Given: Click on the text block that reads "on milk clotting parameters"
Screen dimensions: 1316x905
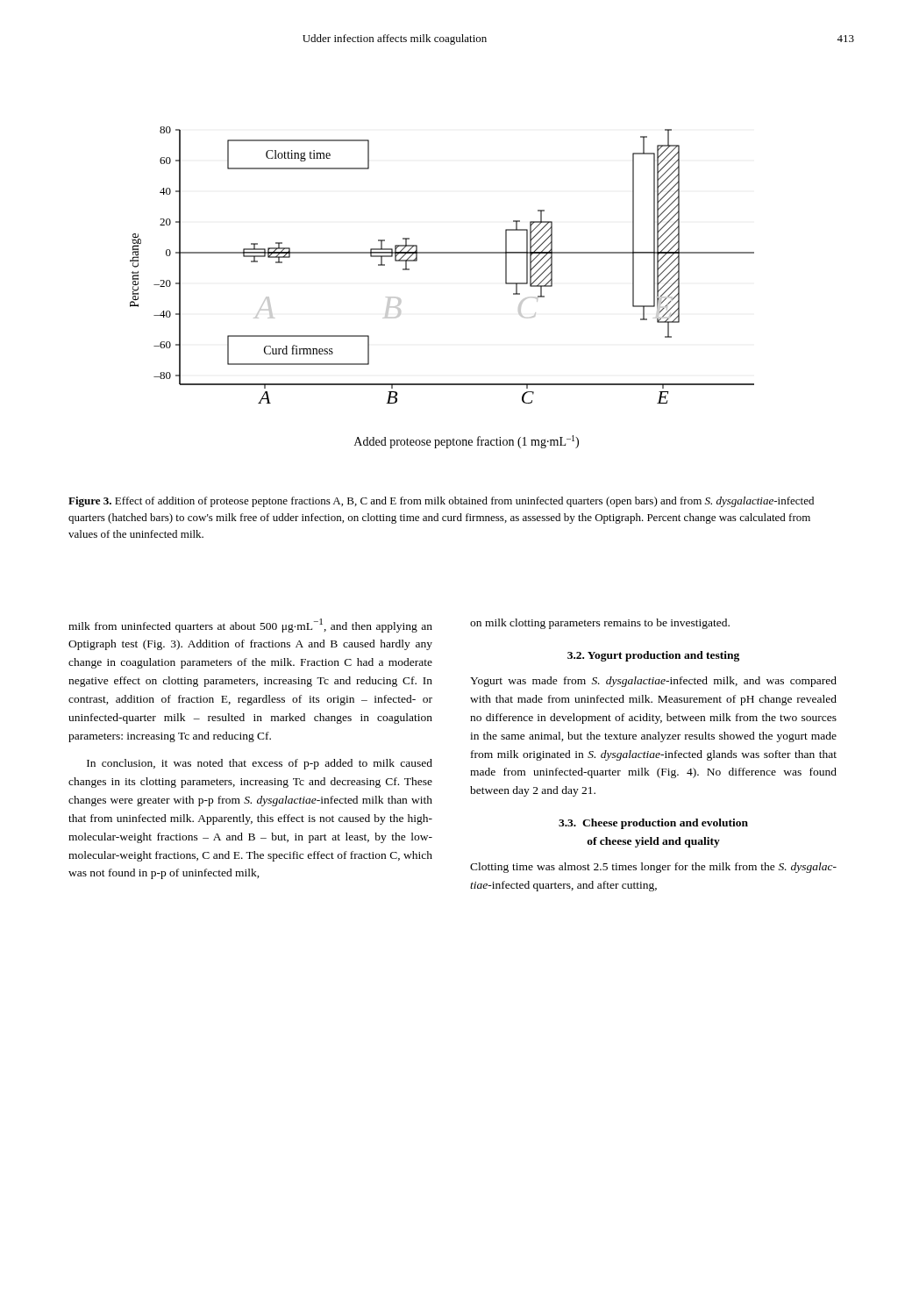Looking at the screenshot, I should click(653, 623).
